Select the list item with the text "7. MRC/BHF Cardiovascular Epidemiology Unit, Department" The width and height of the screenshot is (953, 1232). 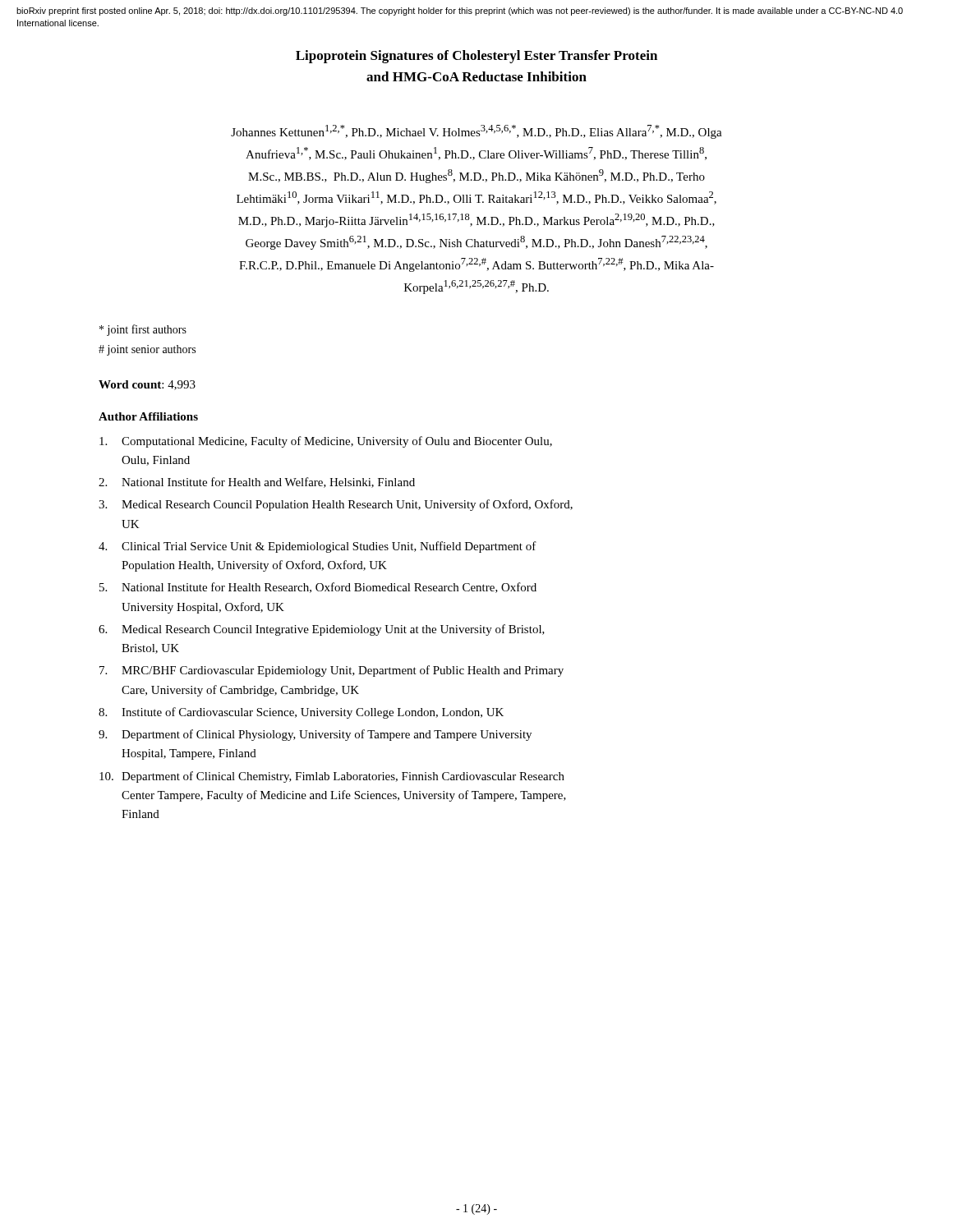[x=476, y=681]
